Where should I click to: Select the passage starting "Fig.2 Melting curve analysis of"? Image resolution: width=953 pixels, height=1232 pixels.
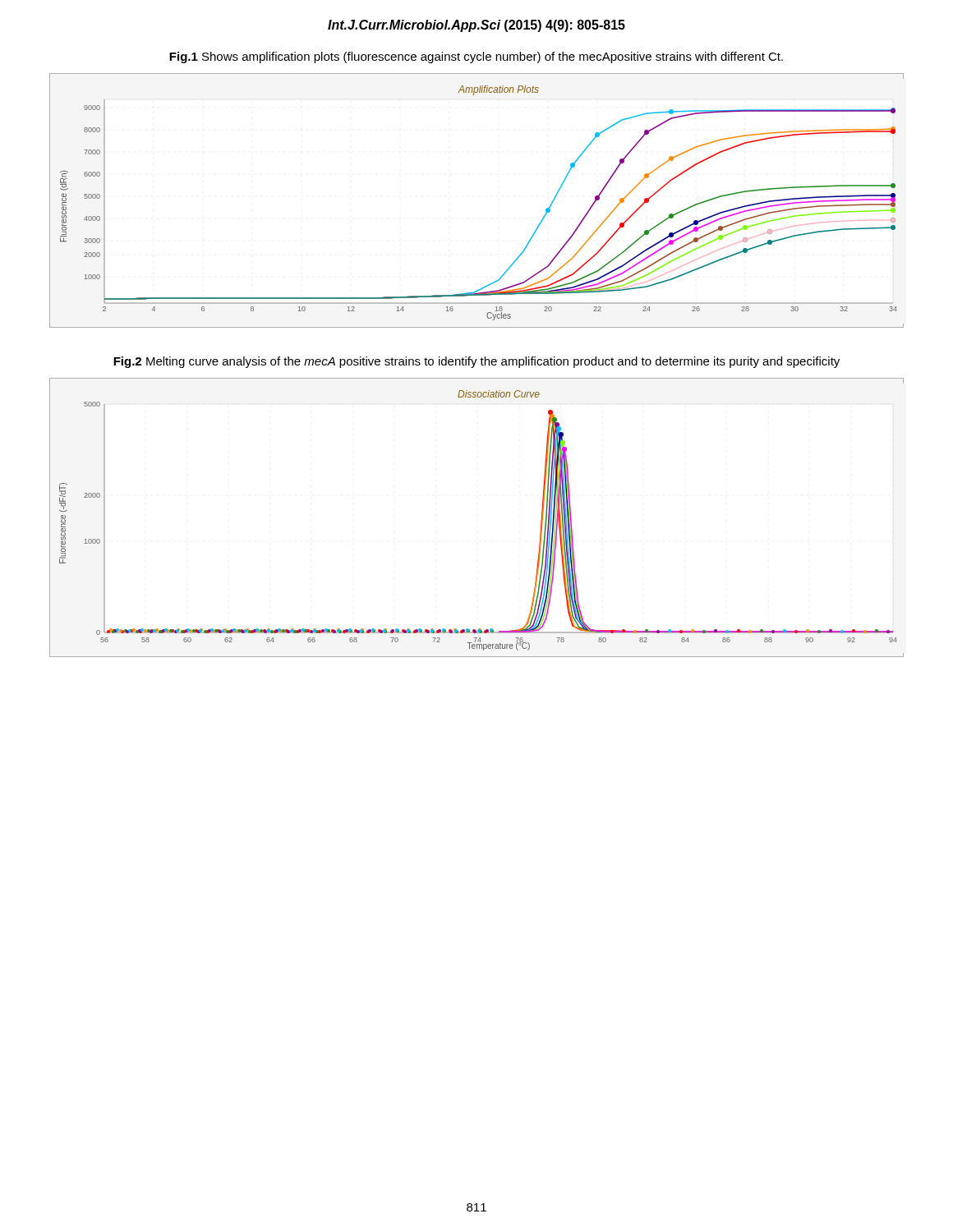(x=476, y=361)
